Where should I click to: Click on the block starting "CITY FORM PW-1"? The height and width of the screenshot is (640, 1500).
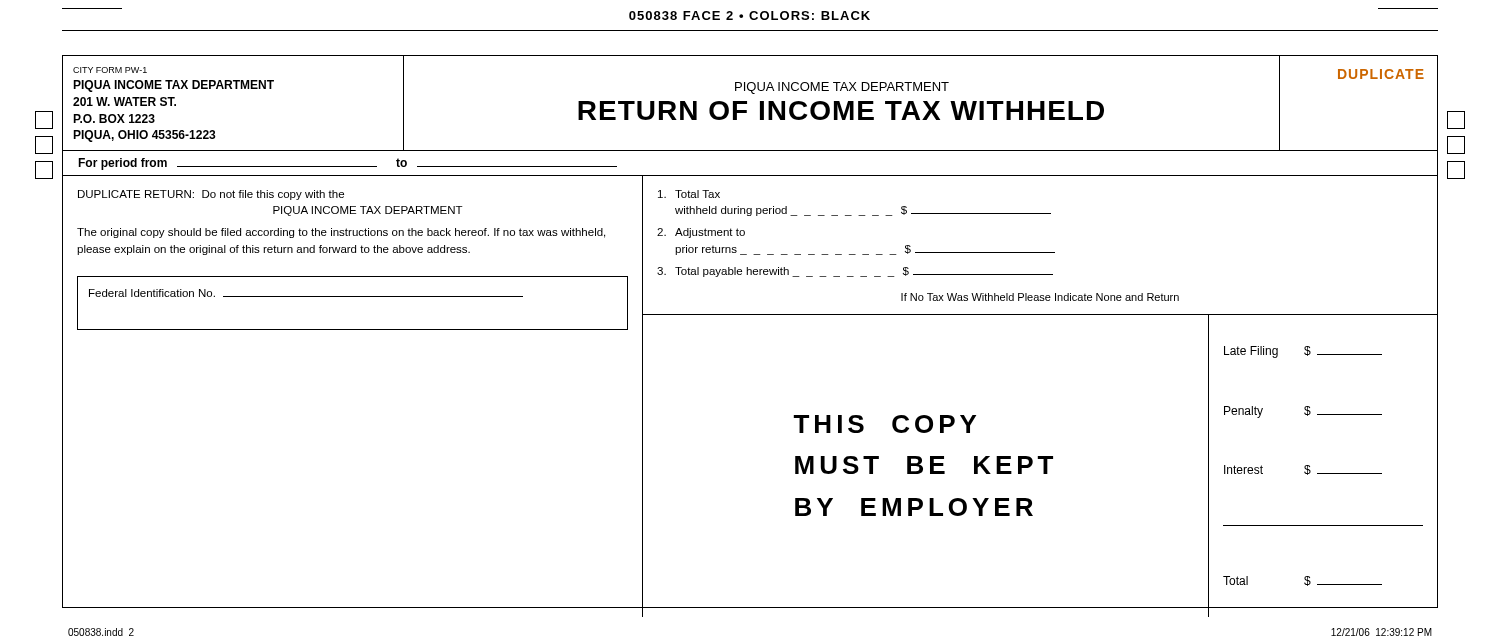pyautogui.click(x=110, y=70)
